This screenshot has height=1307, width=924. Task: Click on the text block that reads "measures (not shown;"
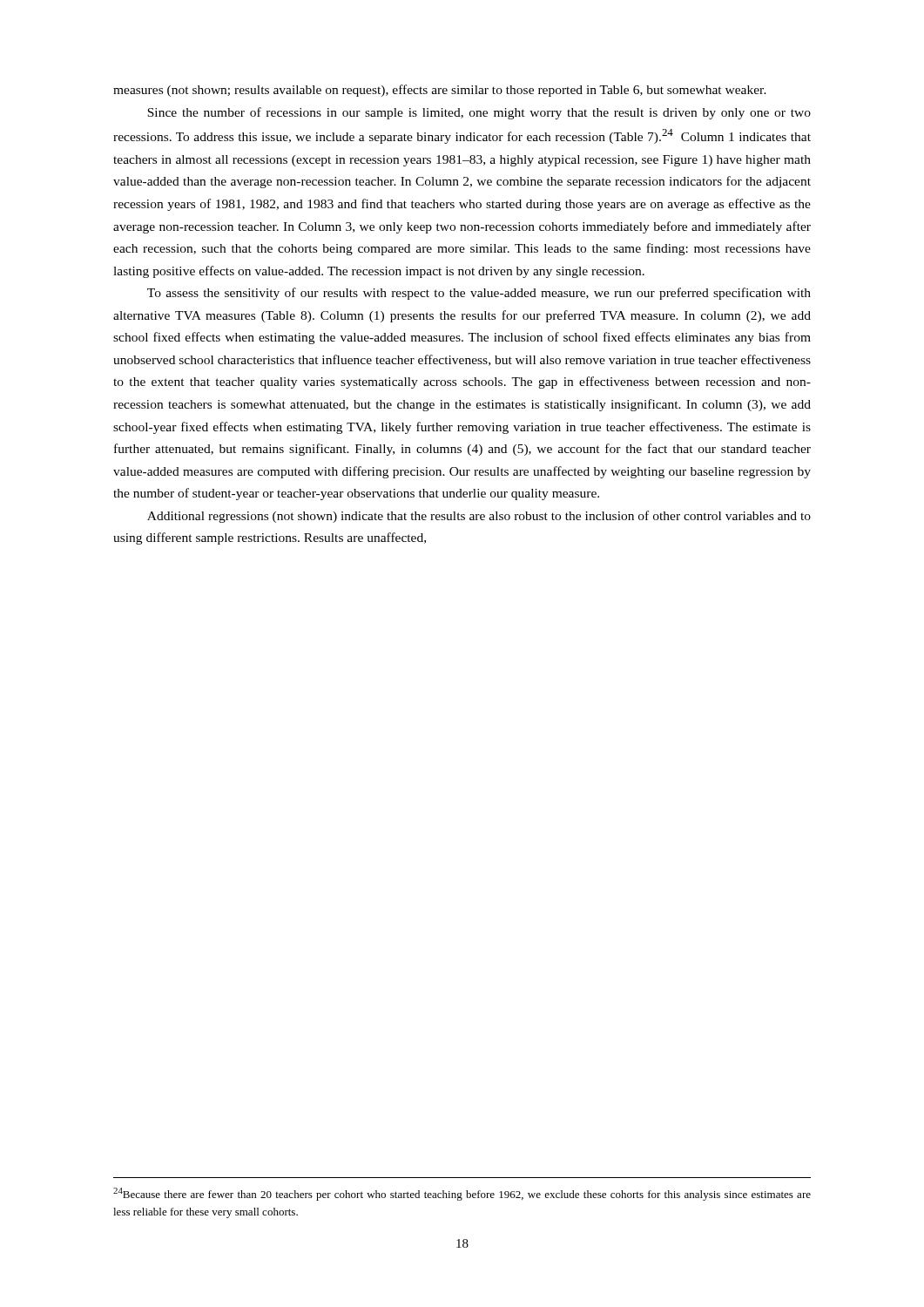tap(462, 90)
